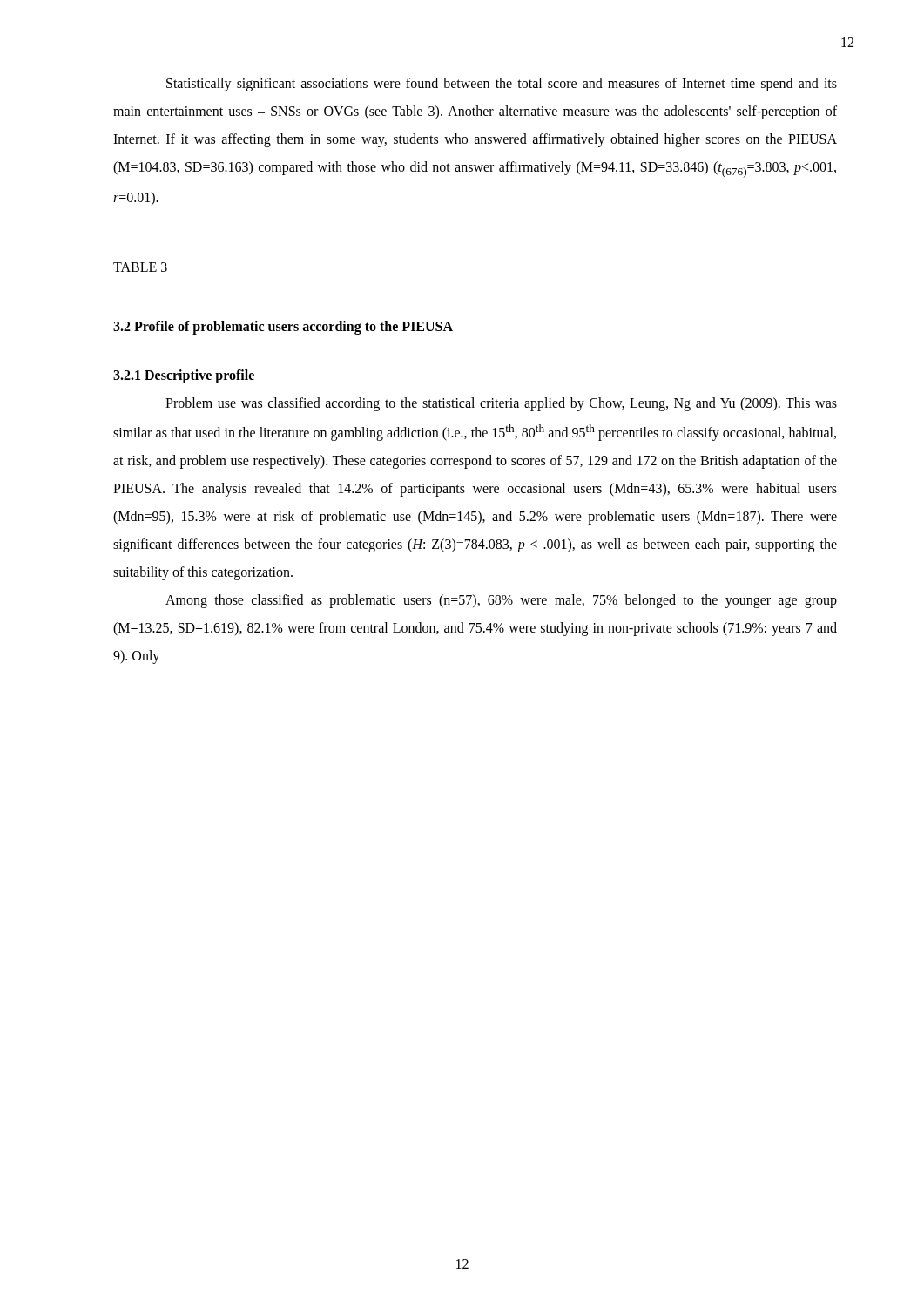Image resolution: width=924 pixels, height=1307 pixels.
Task: Locate the block of text that opens with "Among those classified as problematic users (n=57), 68%"
Action: point(475,628)
